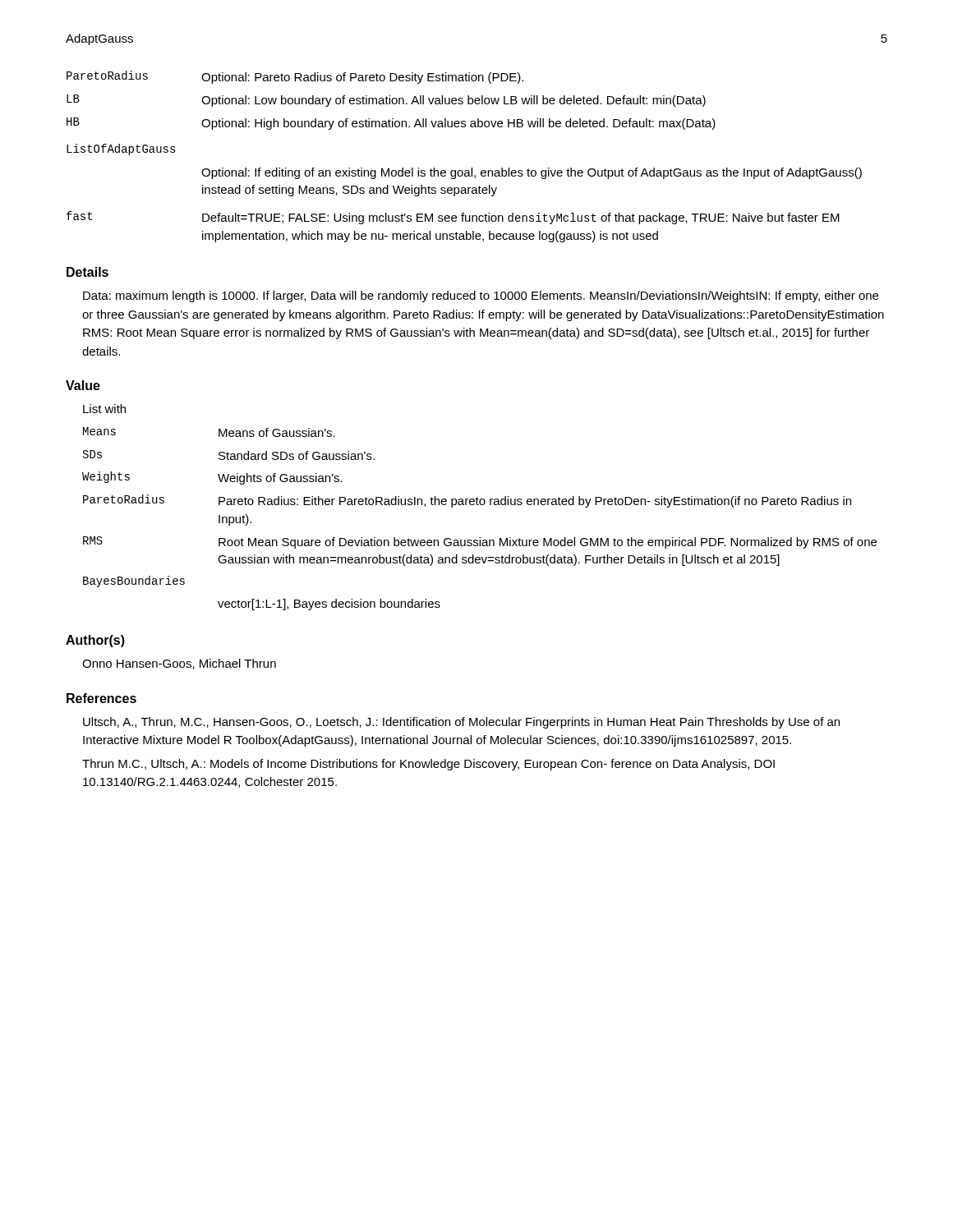Point to the block beginning "Thrun M.C., Ultsch,"
953x1232 pixels.
tap(429, 772)
